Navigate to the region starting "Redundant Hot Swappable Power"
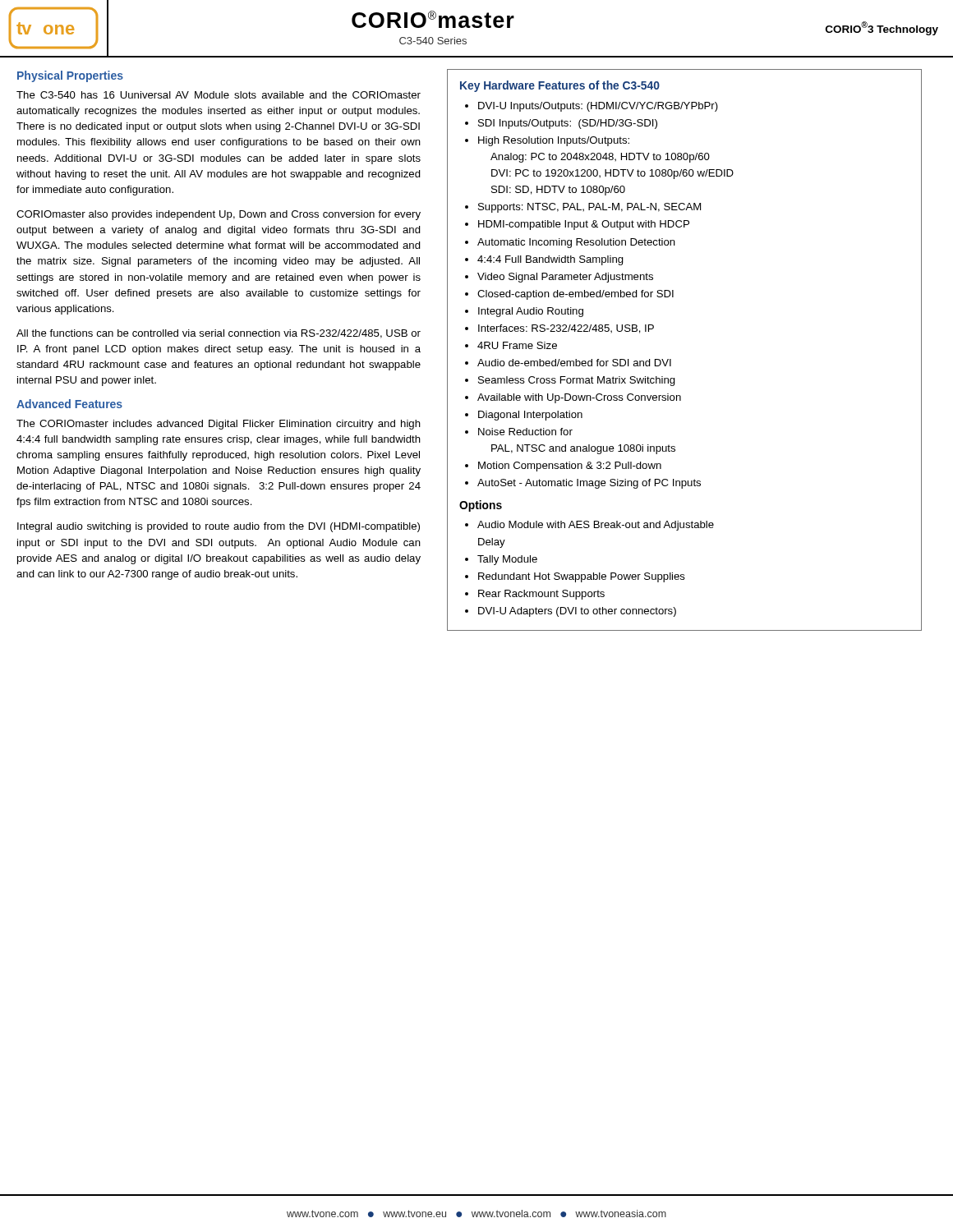 tap(581, 576)
